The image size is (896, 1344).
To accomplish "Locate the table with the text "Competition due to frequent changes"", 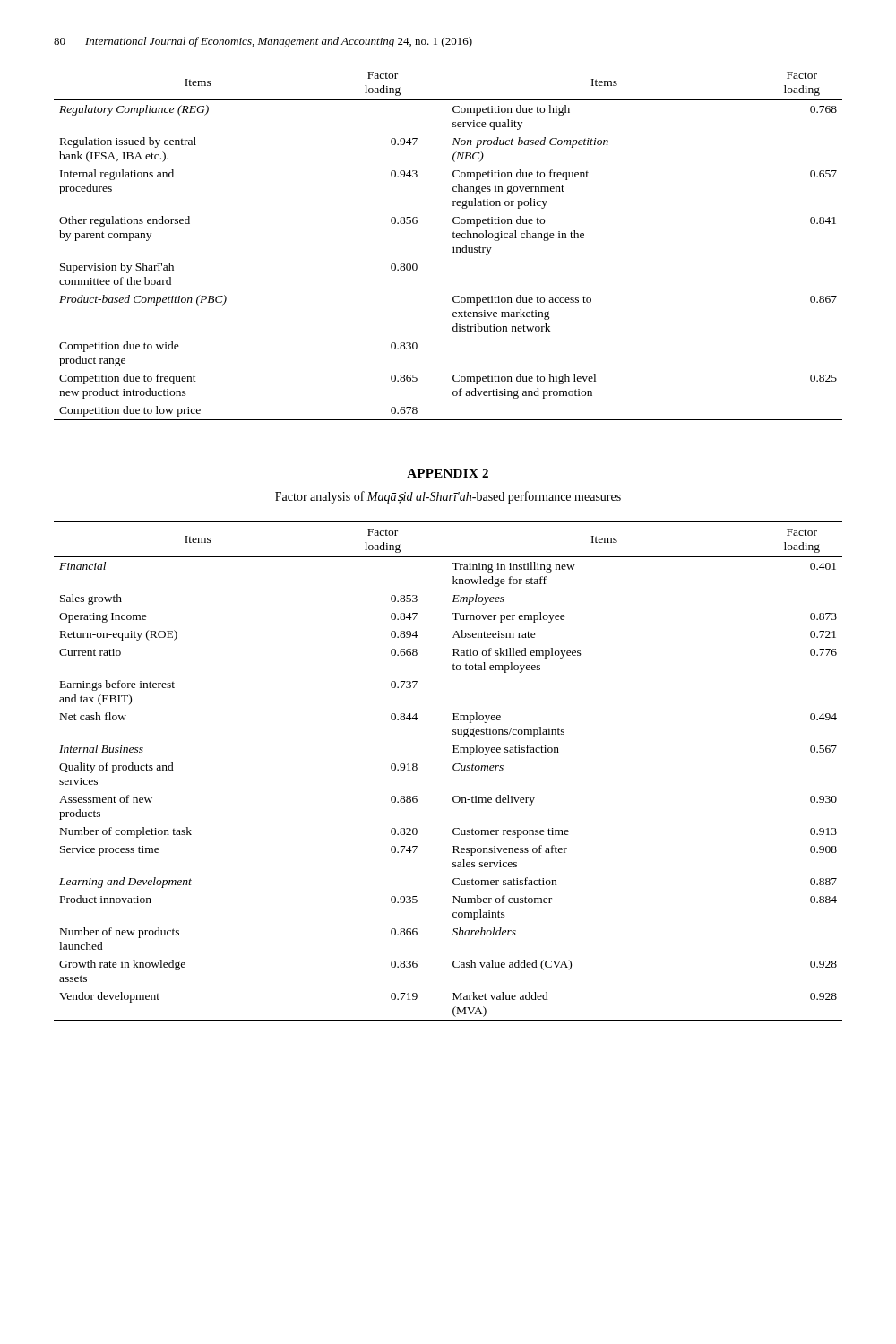I will (x=448, y=242).
